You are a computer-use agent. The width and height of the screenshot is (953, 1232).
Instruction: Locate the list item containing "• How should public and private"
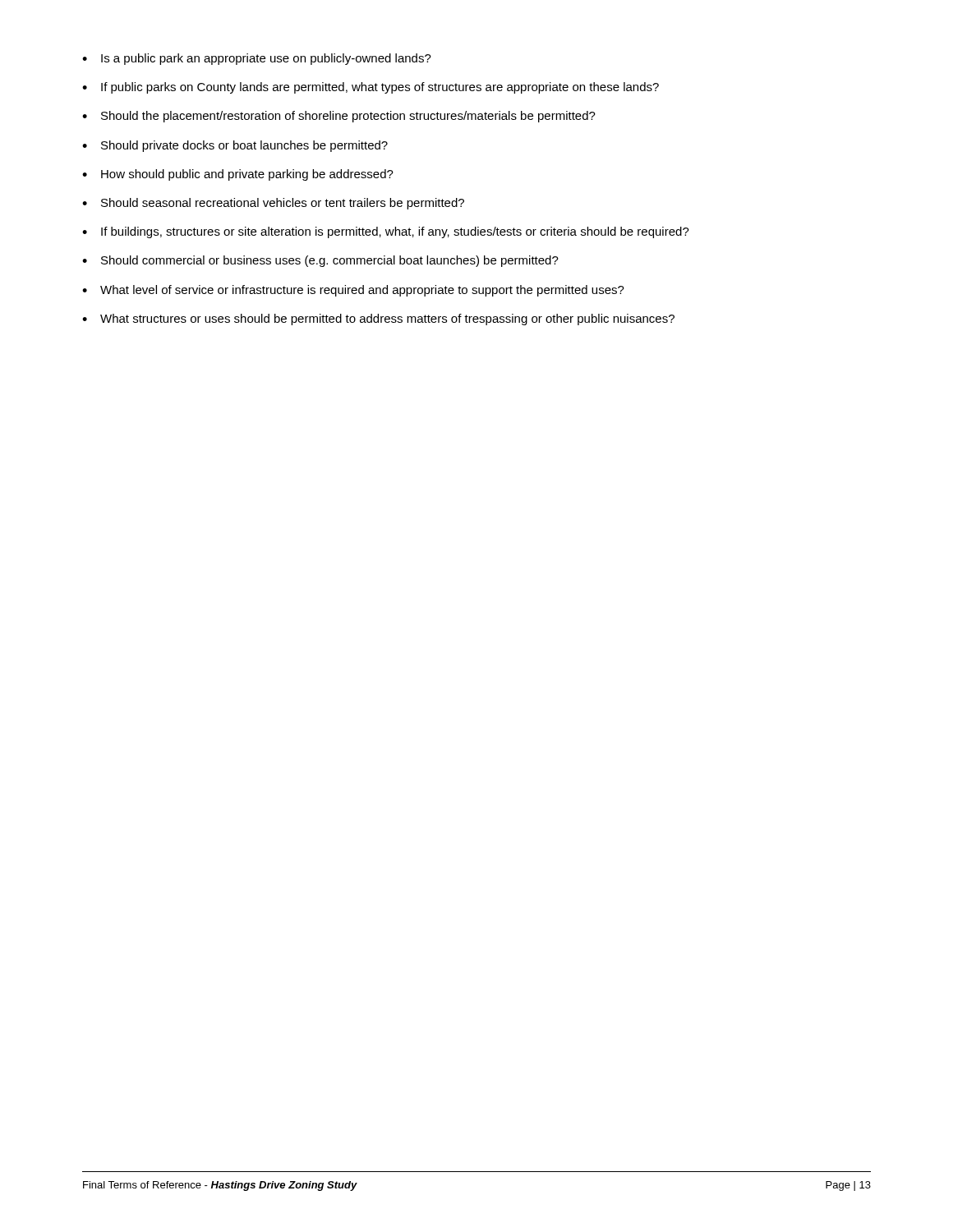[238, 175]
